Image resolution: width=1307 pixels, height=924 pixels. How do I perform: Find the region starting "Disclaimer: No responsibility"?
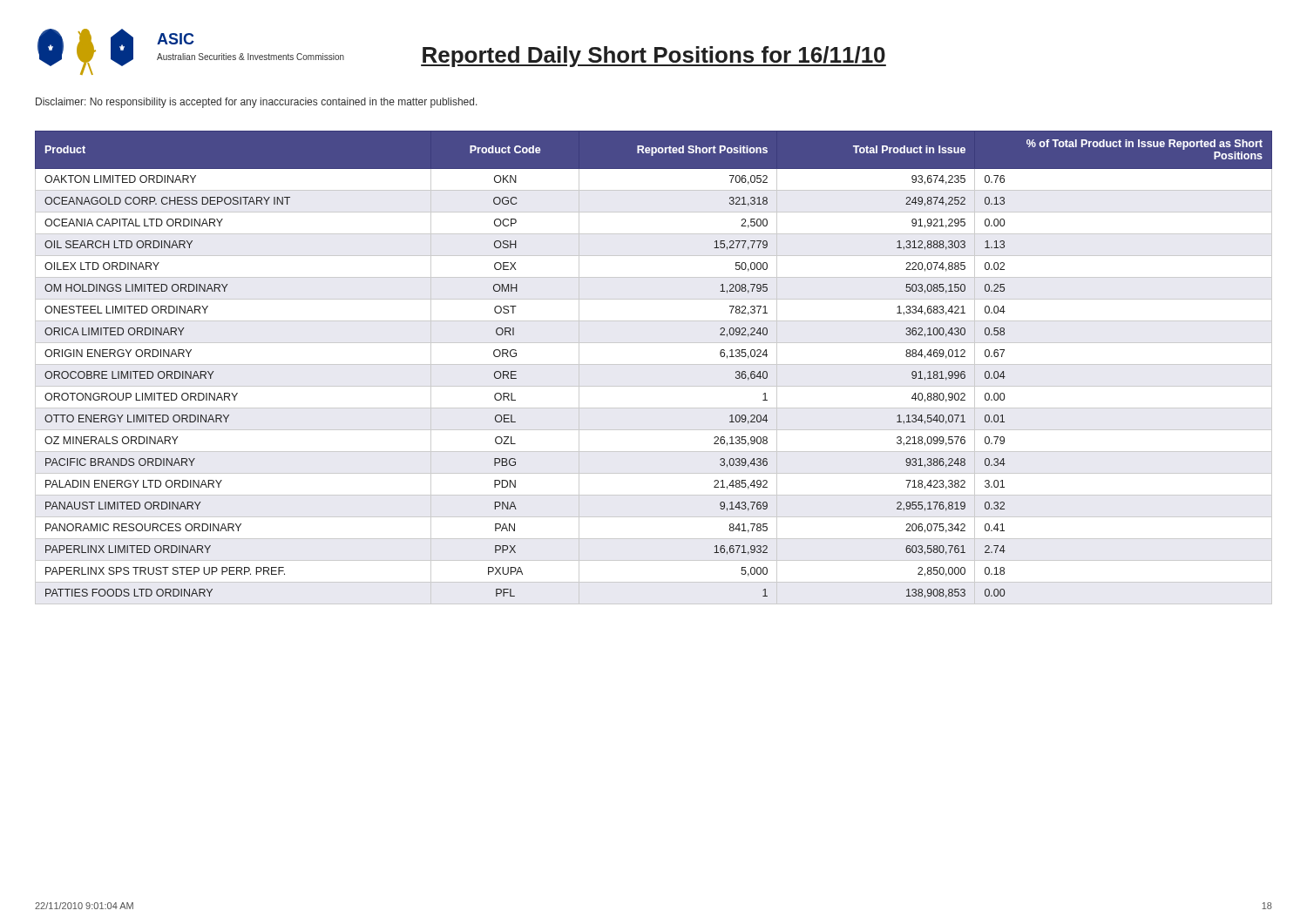pos(256,102)
